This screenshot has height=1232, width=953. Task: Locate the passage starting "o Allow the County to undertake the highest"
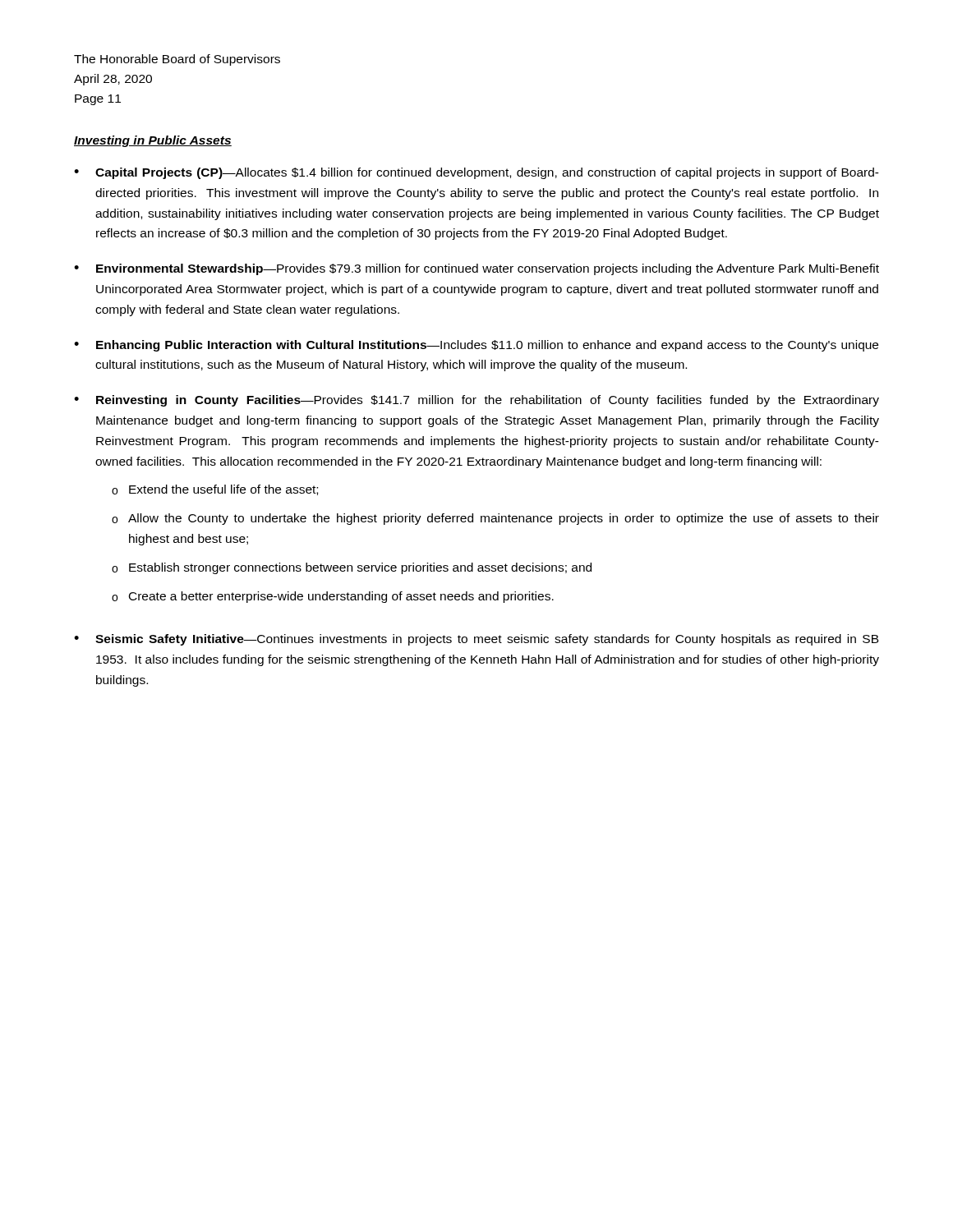click(495, 529)
